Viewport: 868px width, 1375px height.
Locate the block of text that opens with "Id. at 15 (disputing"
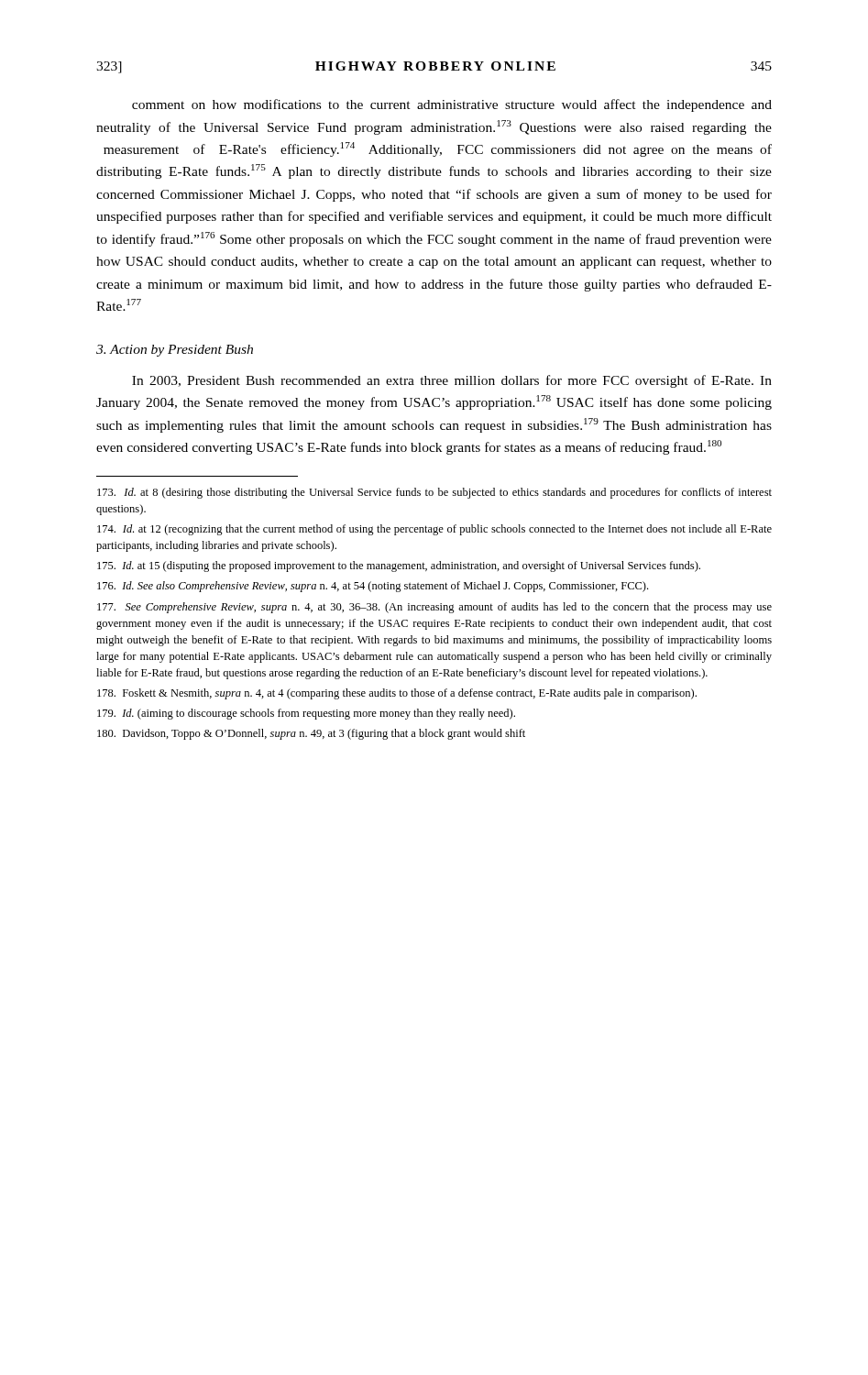[399, 566]
